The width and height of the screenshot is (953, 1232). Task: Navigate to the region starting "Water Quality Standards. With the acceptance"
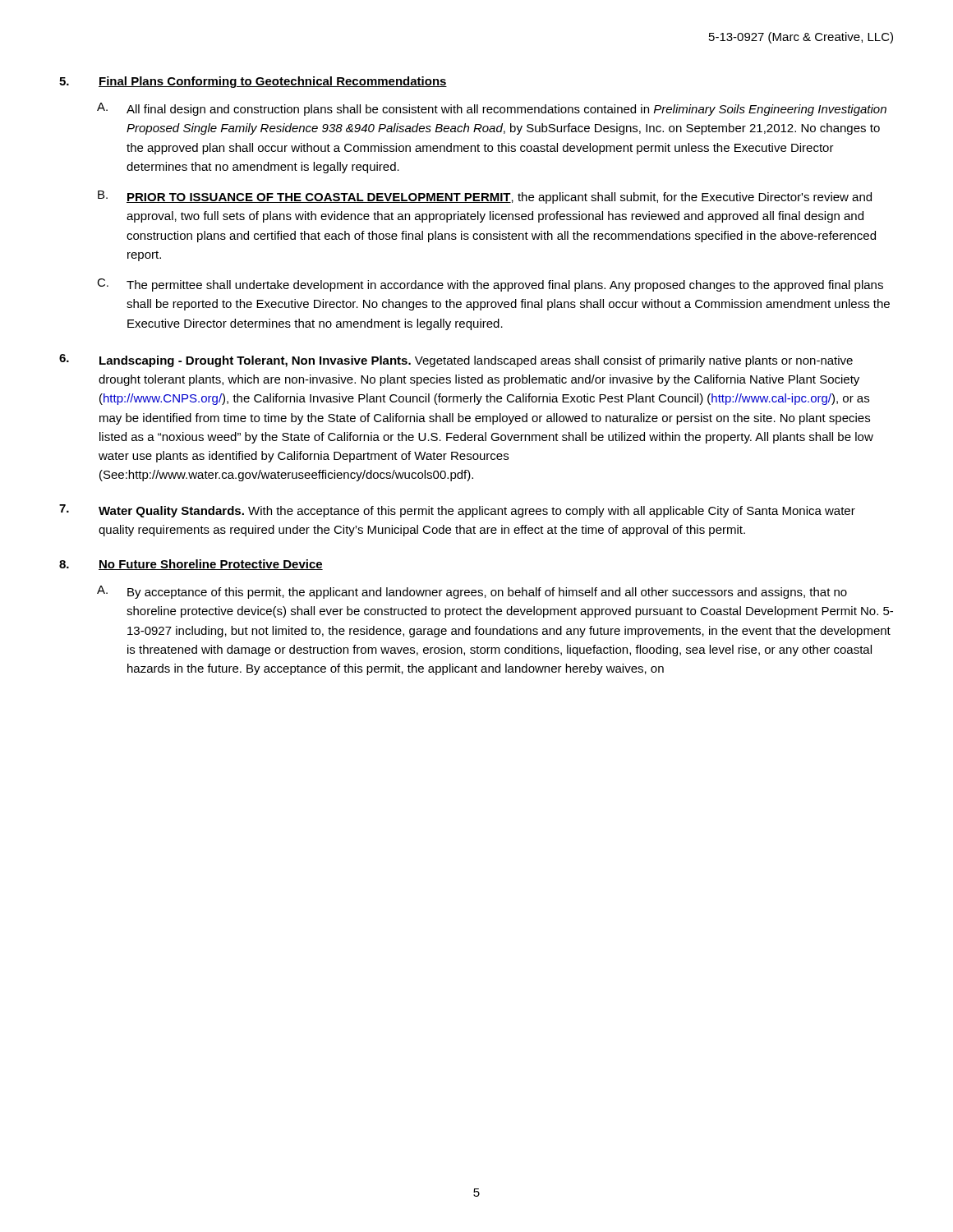tap(476, 520)
